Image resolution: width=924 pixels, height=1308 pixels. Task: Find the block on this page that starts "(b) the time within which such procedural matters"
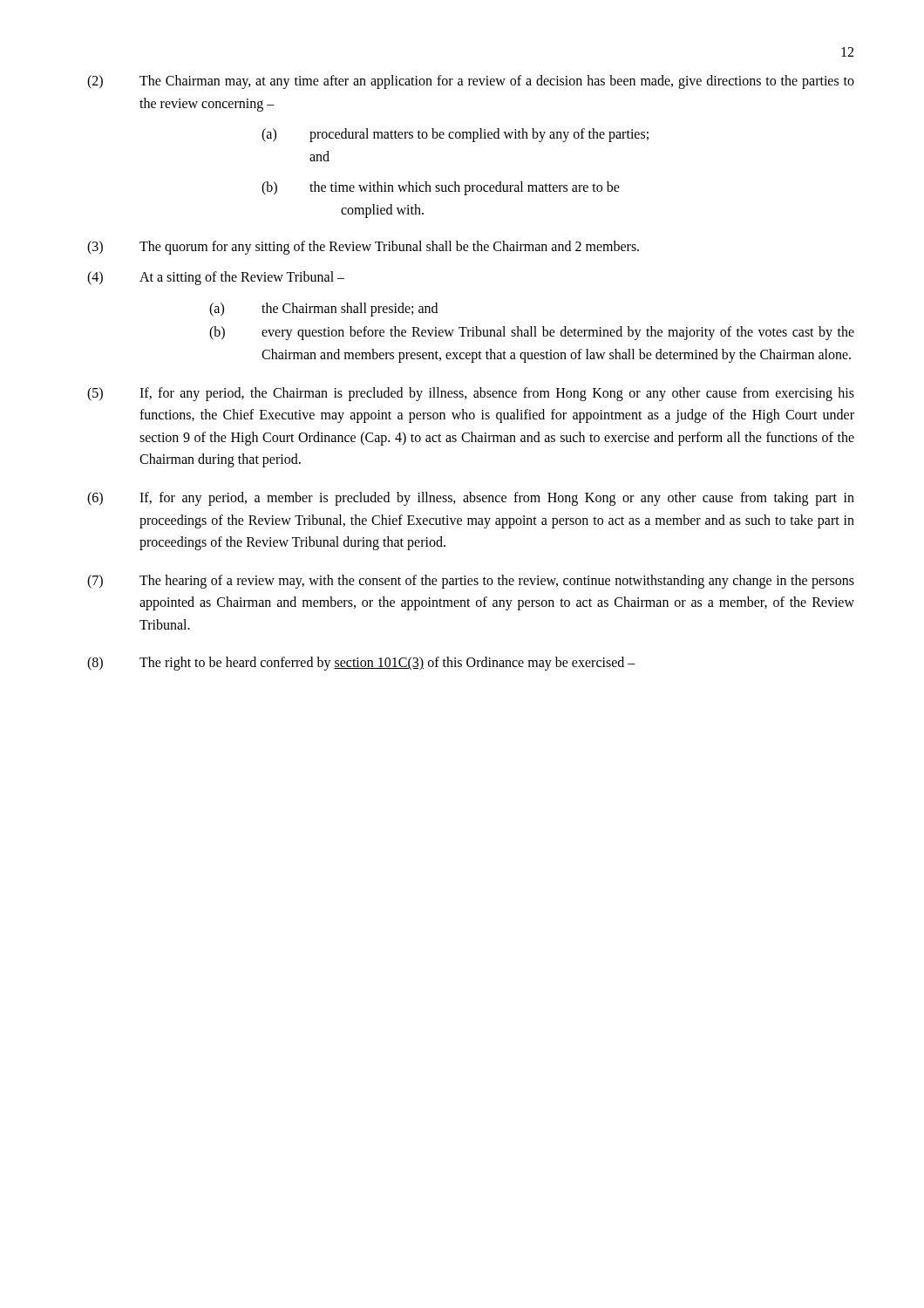pyautogui.click(x=441, y=199)
